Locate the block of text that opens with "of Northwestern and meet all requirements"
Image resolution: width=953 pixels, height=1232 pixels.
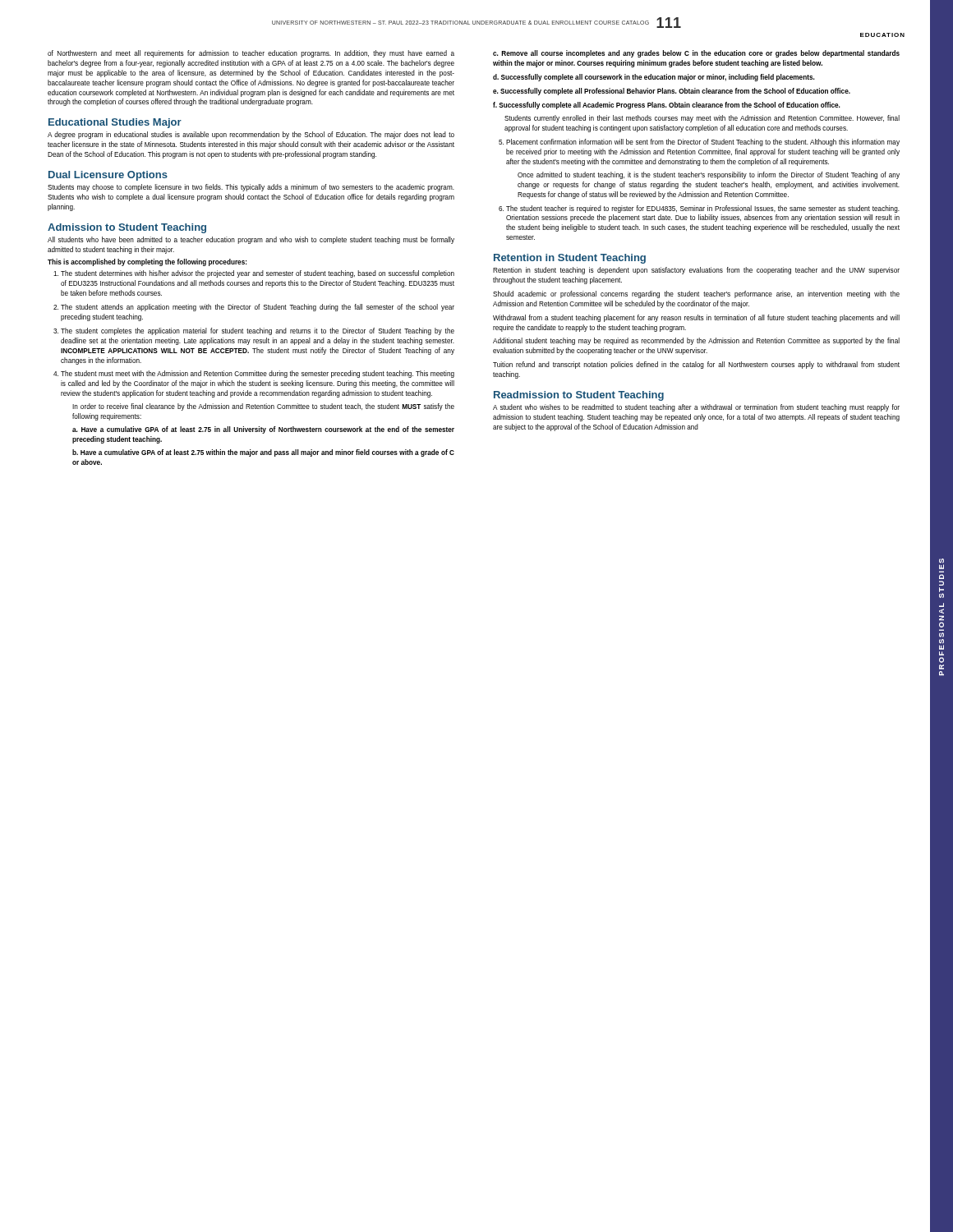tap(251, 78)
